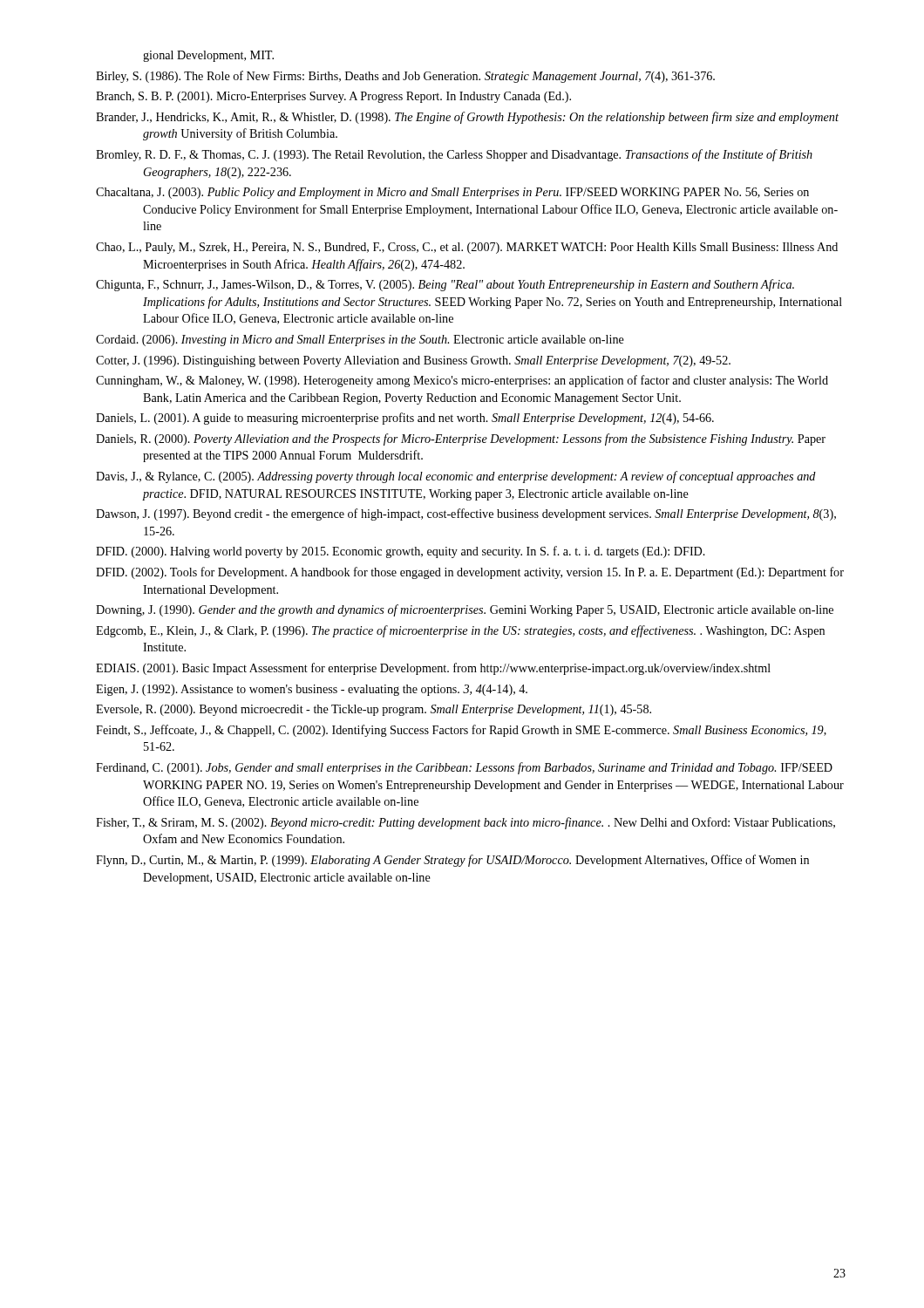Select the list item that reads "Brander, J., Hendricks, K.,"

pyautogui.click(x=467, y=125)
